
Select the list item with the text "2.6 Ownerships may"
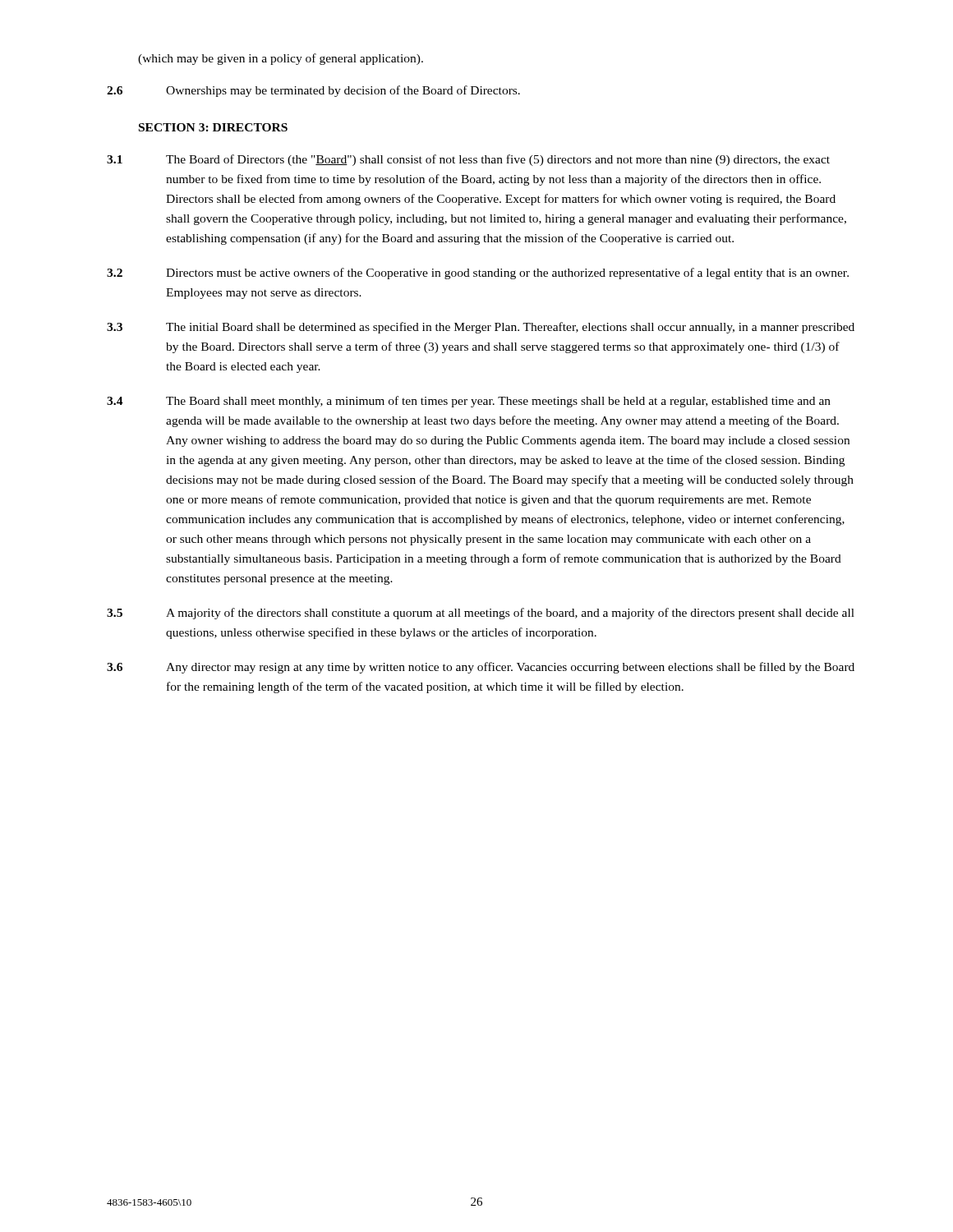(314, 90)
